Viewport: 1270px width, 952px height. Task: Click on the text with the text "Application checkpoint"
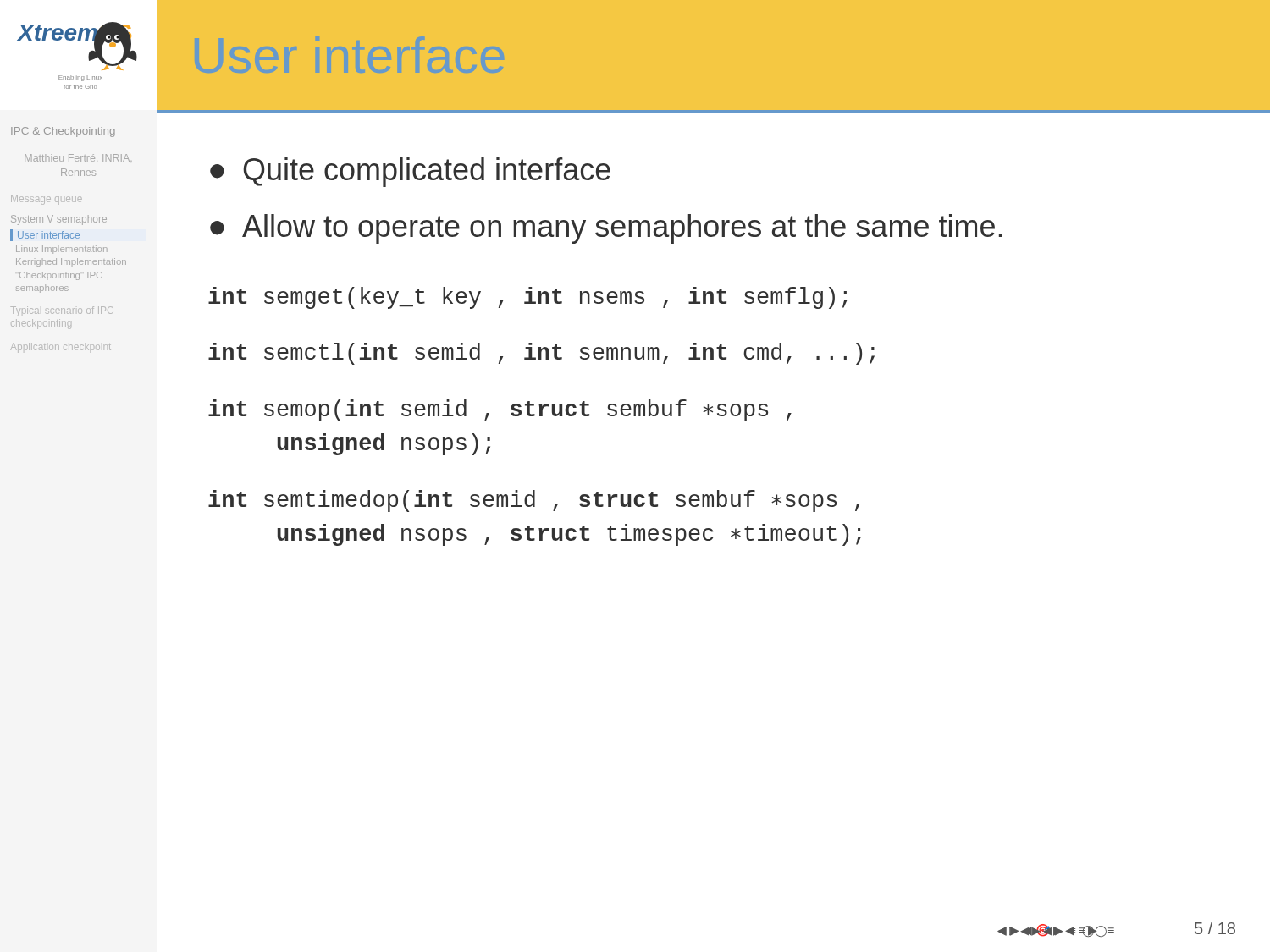click(61, 347)
